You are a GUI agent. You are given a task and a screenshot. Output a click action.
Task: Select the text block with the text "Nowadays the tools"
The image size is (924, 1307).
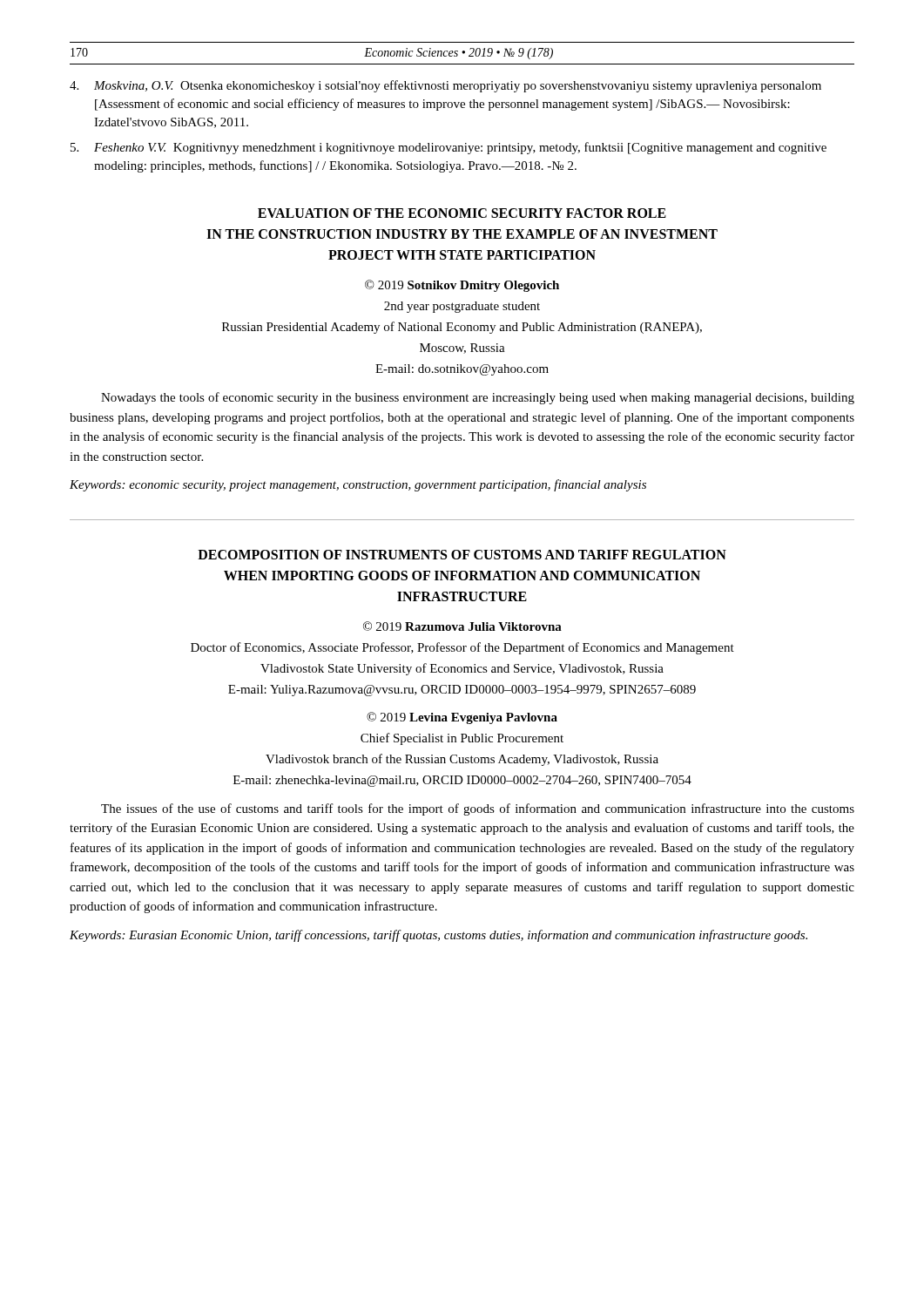(462, 427)
